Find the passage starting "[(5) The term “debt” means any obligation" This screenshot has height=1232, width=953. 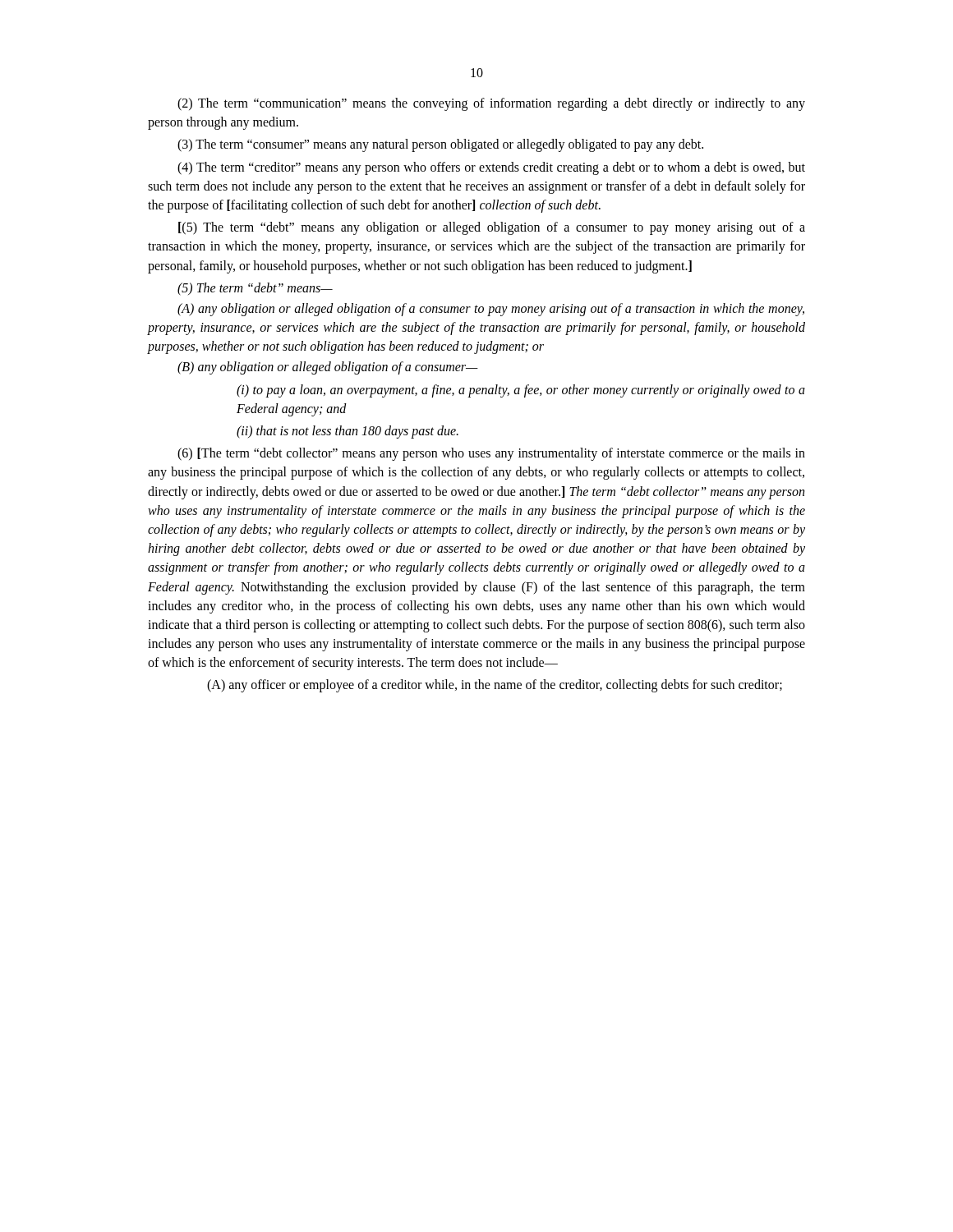pos(476,246)
